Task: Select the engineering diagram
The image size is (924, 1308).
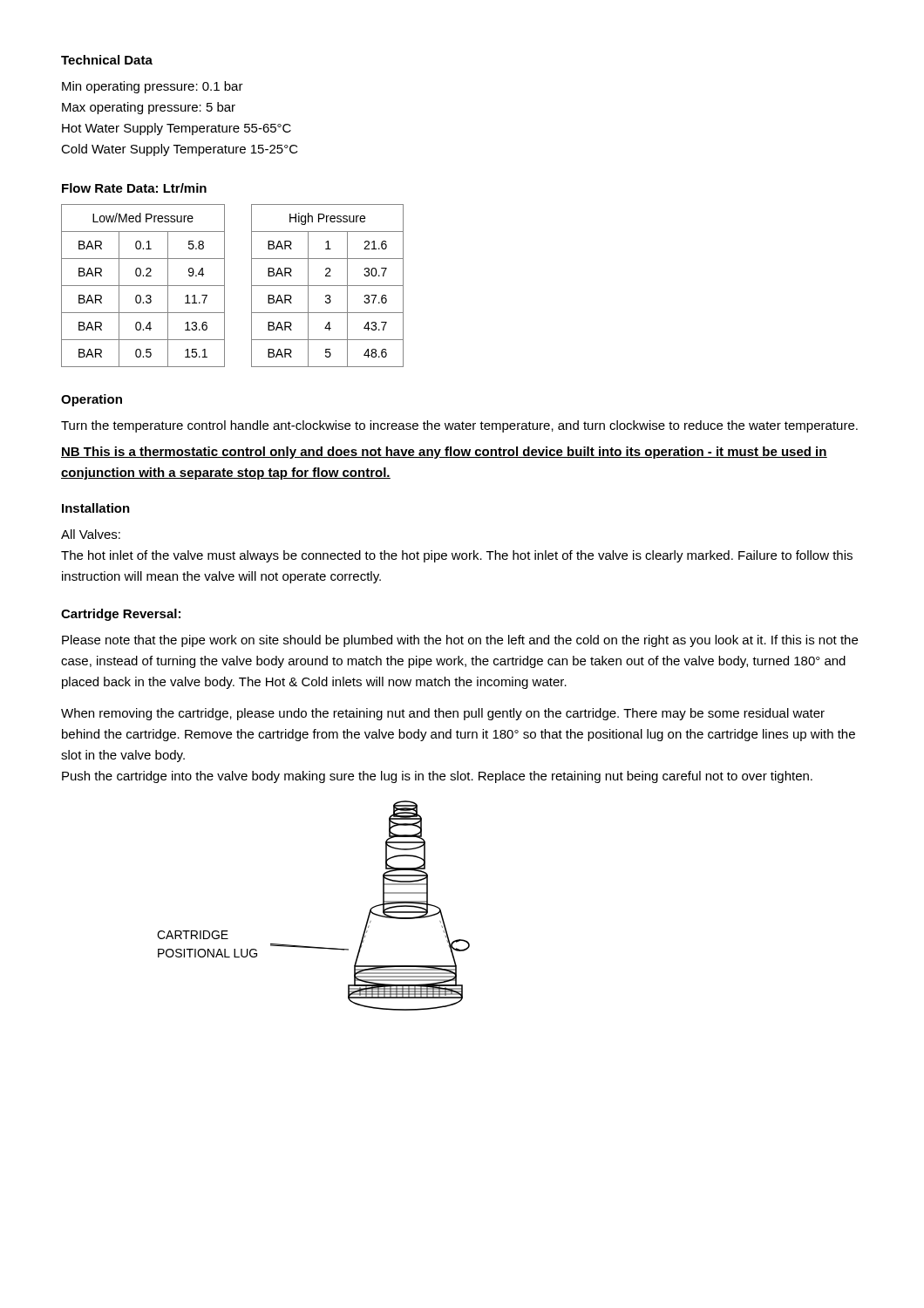Action: (462, 919)
